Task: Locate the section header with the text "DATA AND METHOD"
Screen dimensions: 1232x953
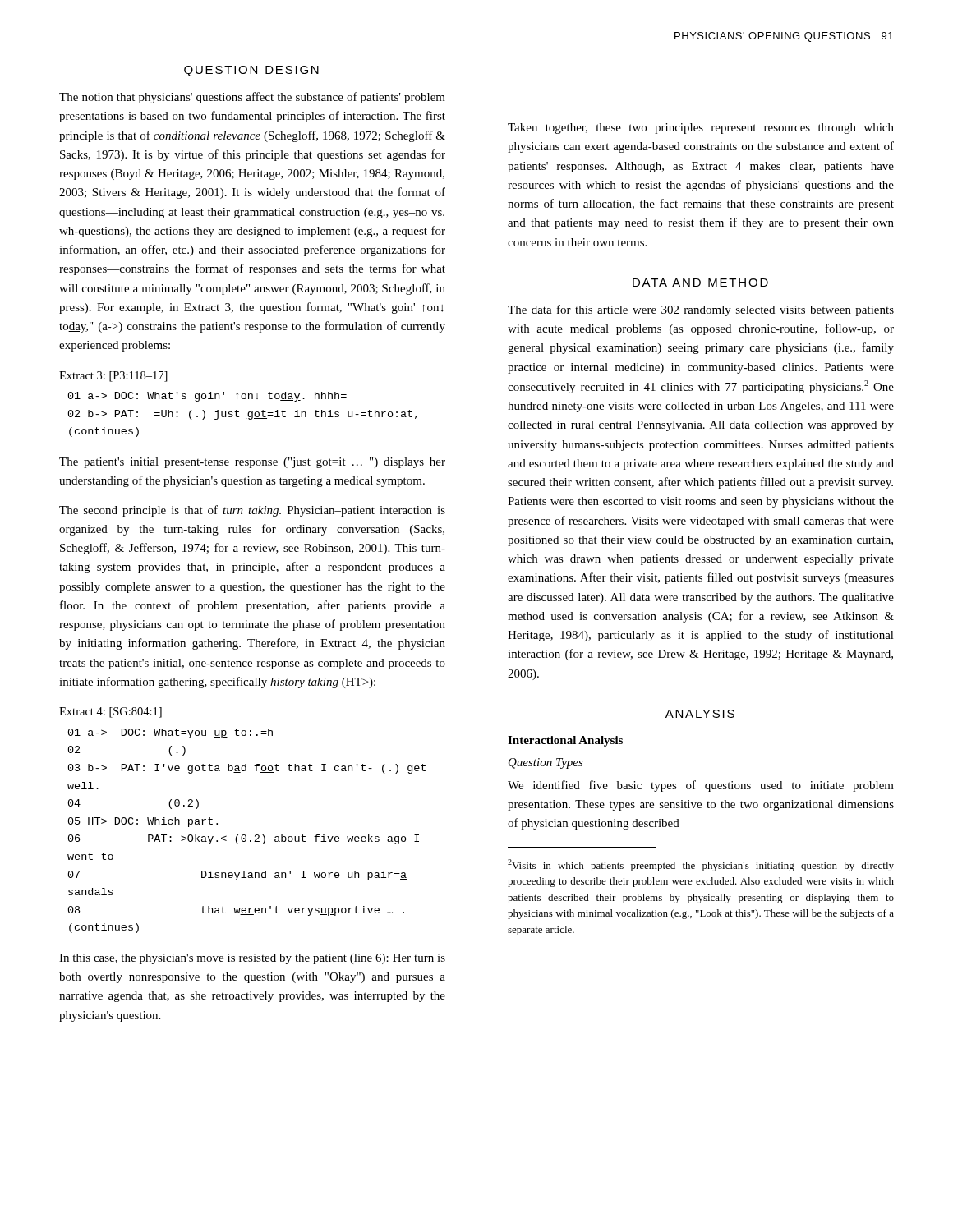Action: (x=701, y=282)
